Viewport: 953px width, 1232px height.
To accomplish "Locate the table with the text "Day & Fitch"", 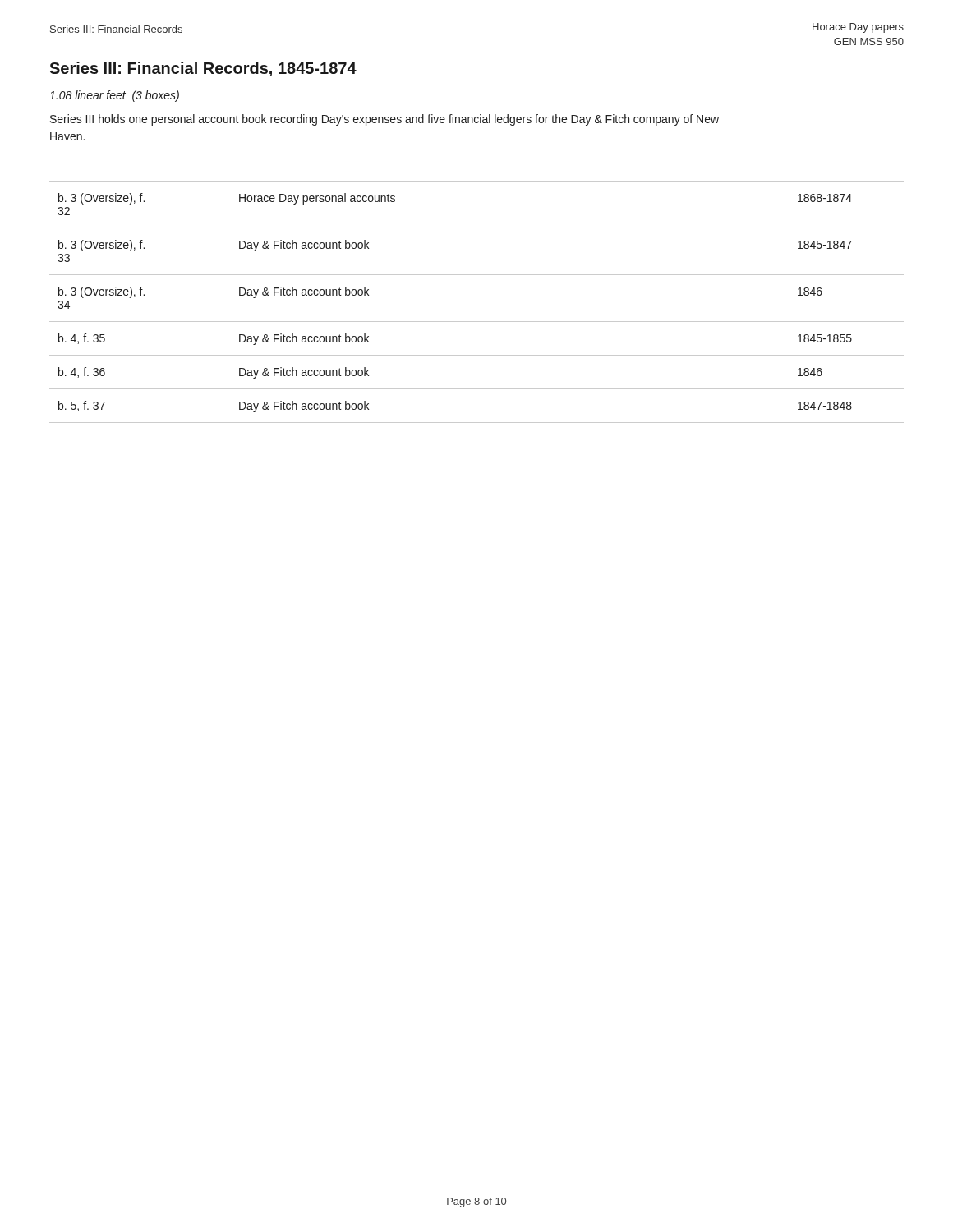I will [x=476, y=302].
